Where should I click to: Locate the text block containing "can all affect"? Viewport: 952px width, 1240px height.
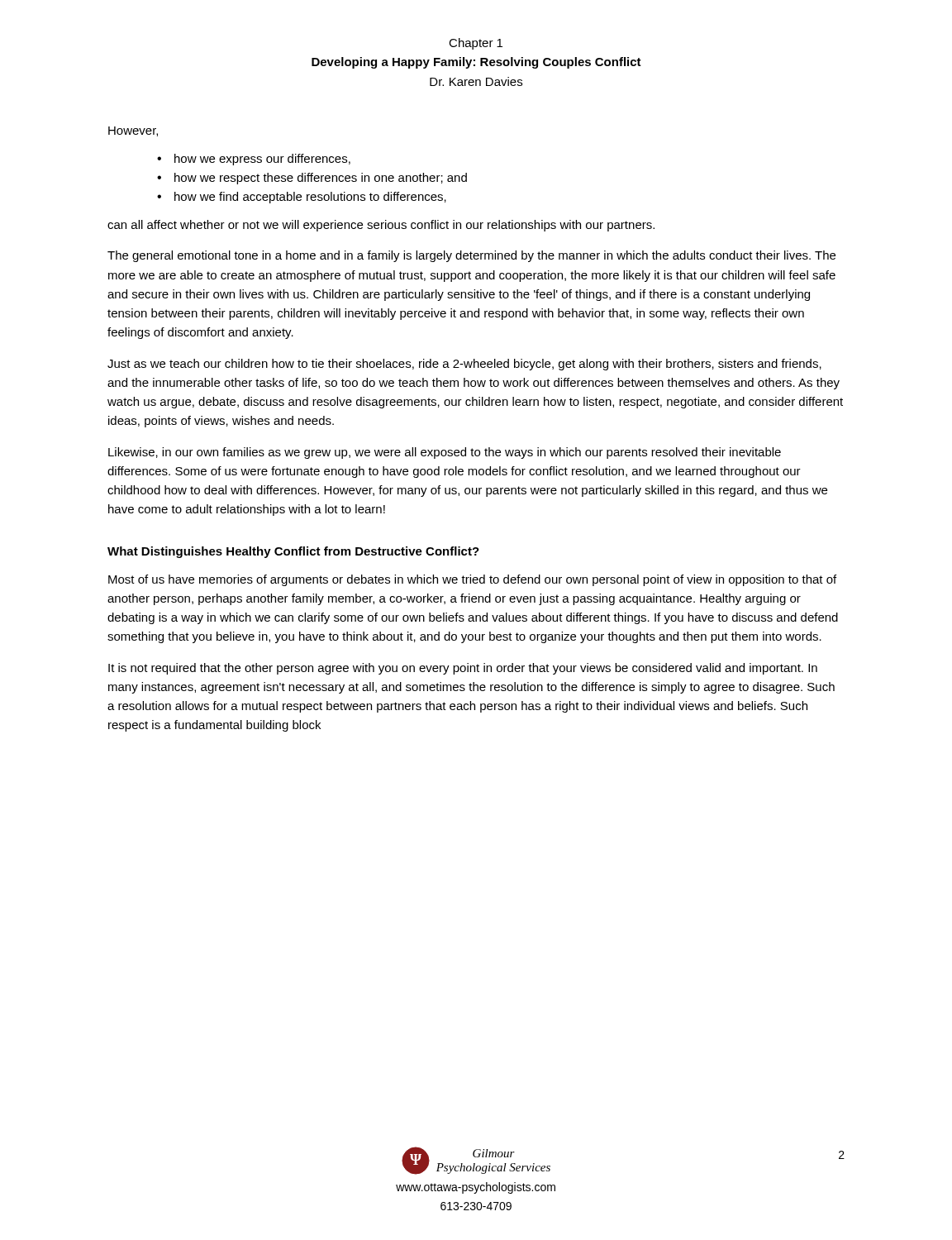382,224
